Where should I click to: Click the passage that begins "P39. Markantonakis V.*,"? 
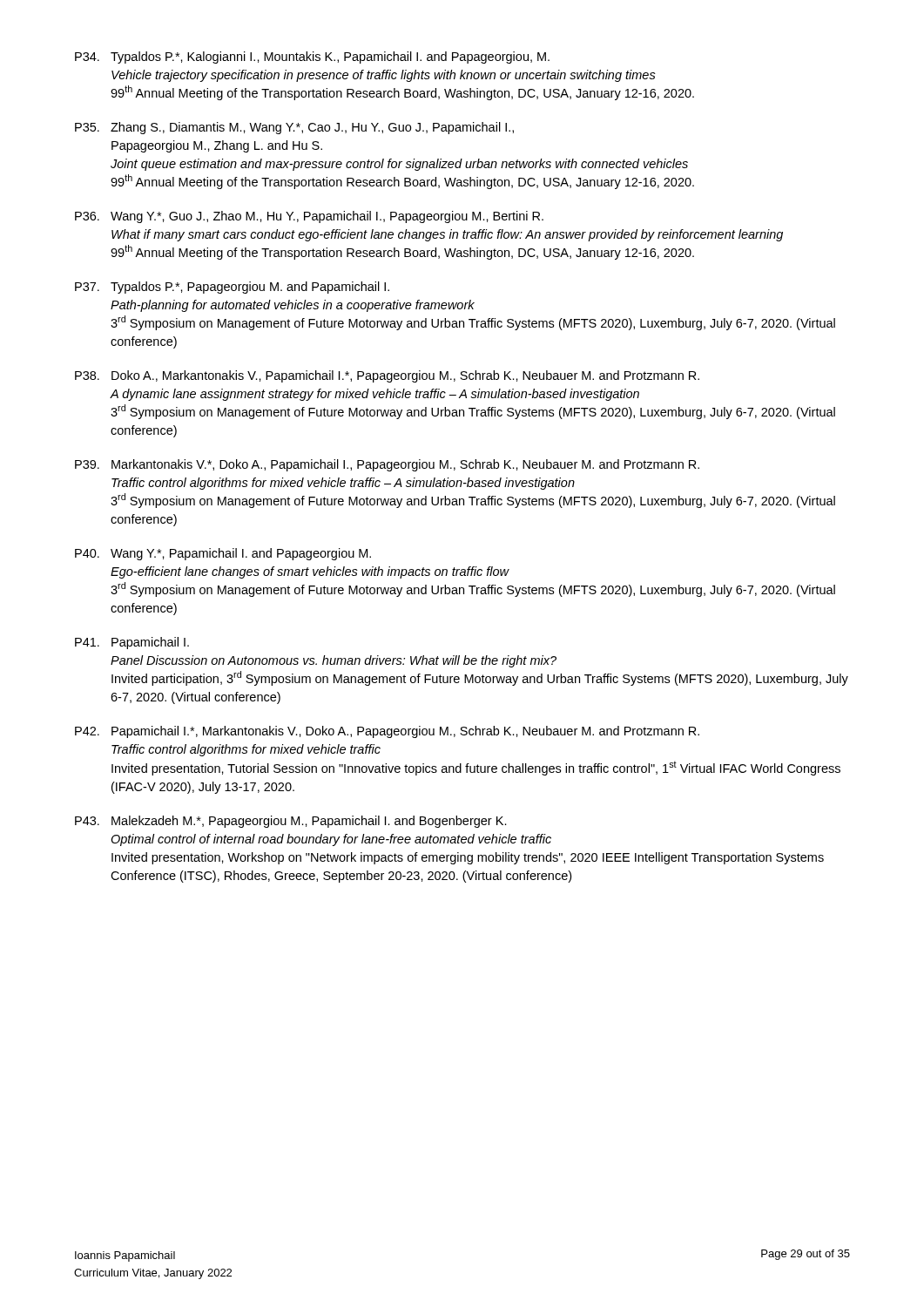(462, 493)
